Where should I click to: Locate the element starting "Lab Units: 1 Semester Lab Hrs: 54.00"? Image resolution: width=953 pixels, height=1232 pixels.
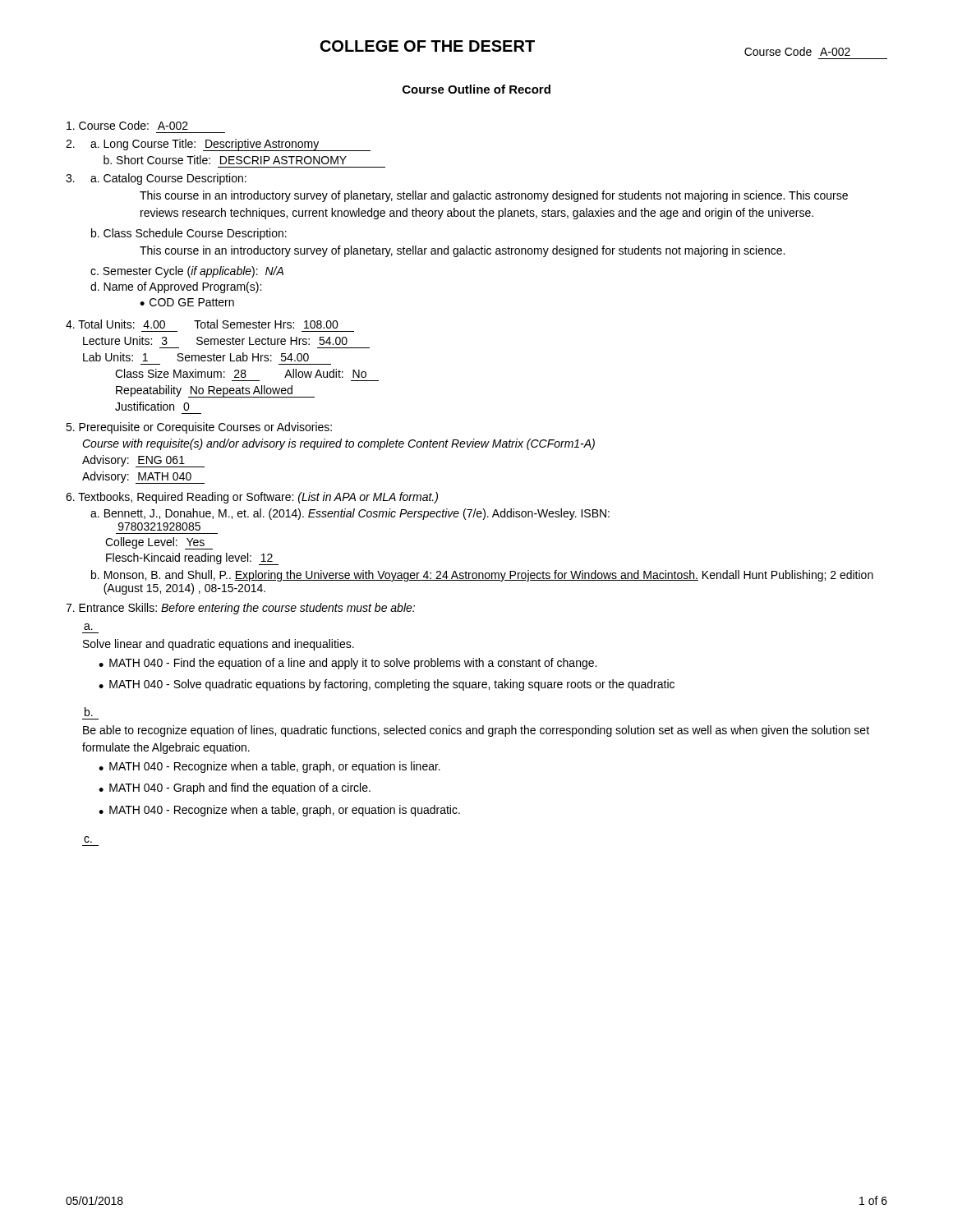coord(207,358)
